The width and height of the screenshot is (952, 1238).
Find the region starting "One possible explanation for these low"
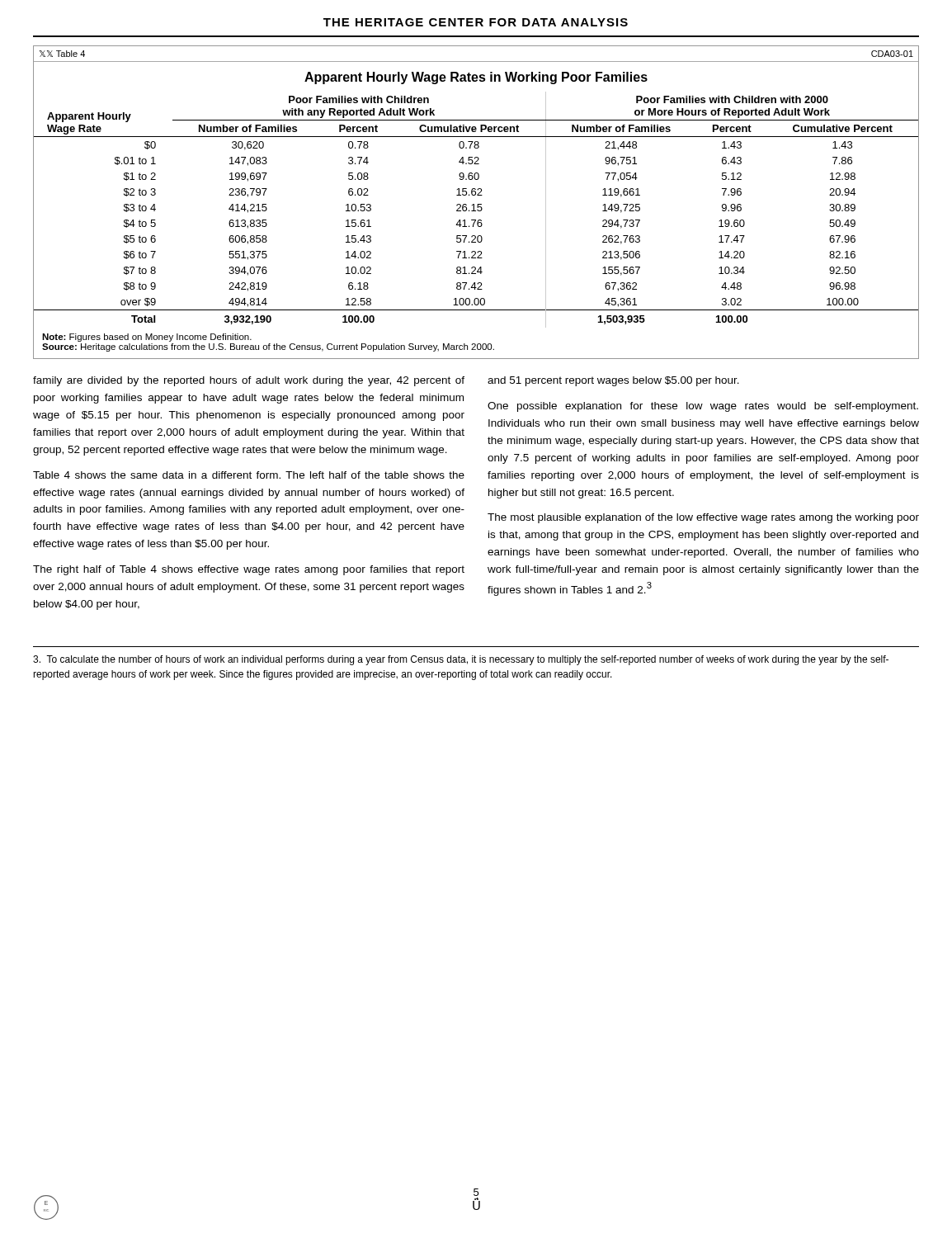[703, 449]
